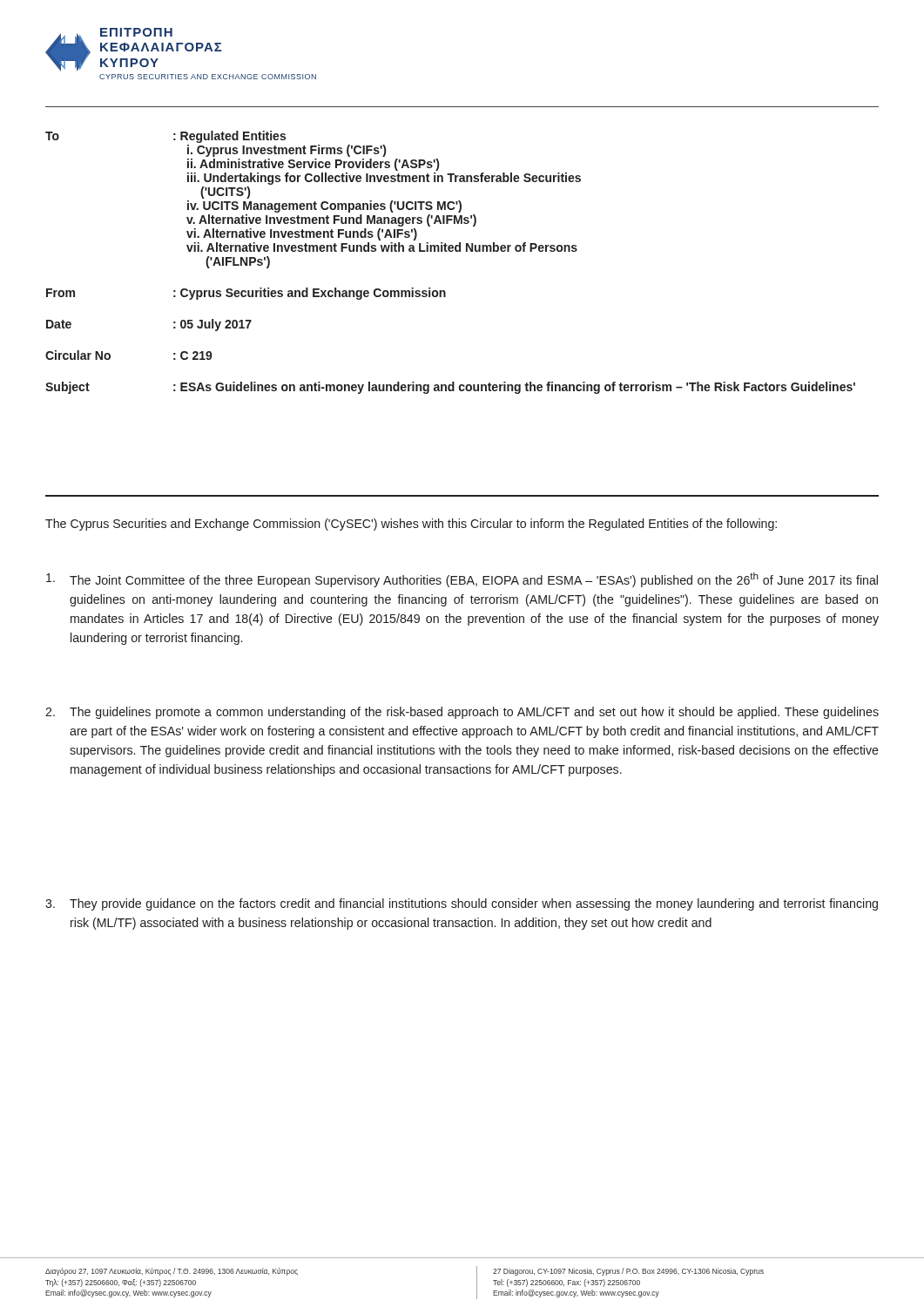The image size is (924, 1307).
Task: Click the passage that begins "3. They provide guidance on"
Action: (x=462, y=913)
